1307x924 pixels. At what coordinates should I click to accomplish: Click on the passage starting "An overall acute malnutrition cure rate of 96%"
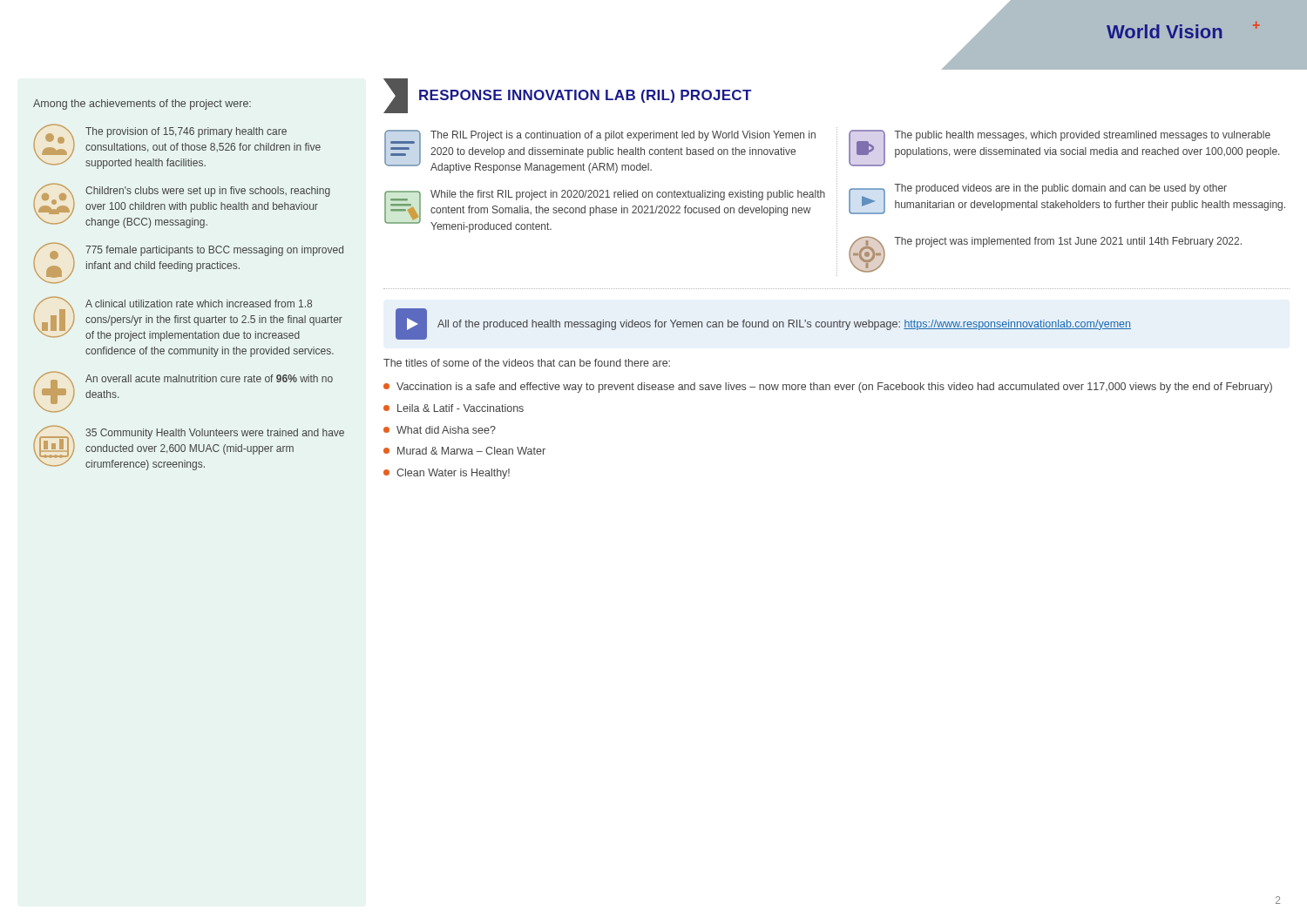click(x=209, y=387)
